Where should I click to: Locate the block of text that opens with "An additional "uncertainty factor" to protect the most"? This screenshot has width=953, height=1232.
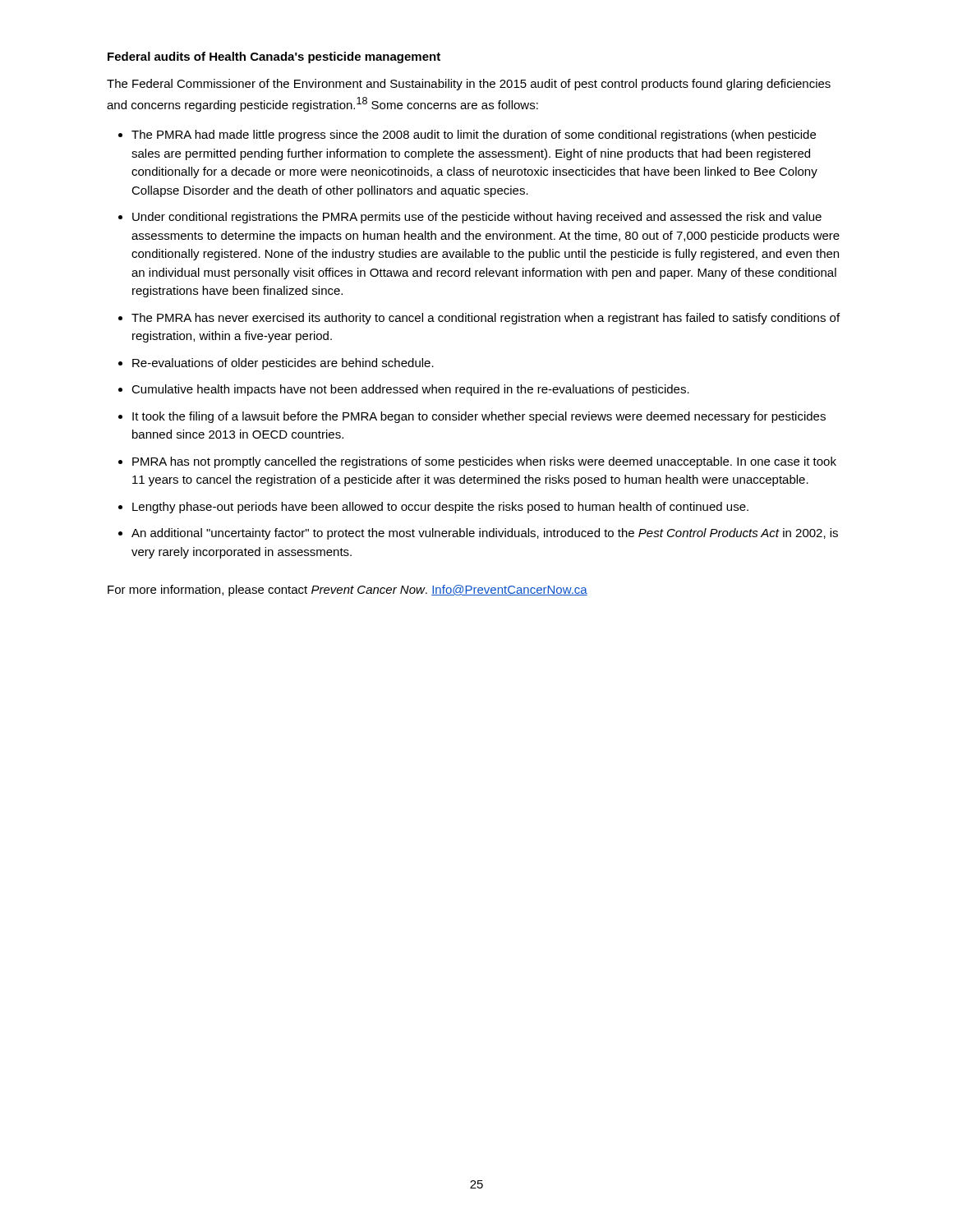coord(485,542)
